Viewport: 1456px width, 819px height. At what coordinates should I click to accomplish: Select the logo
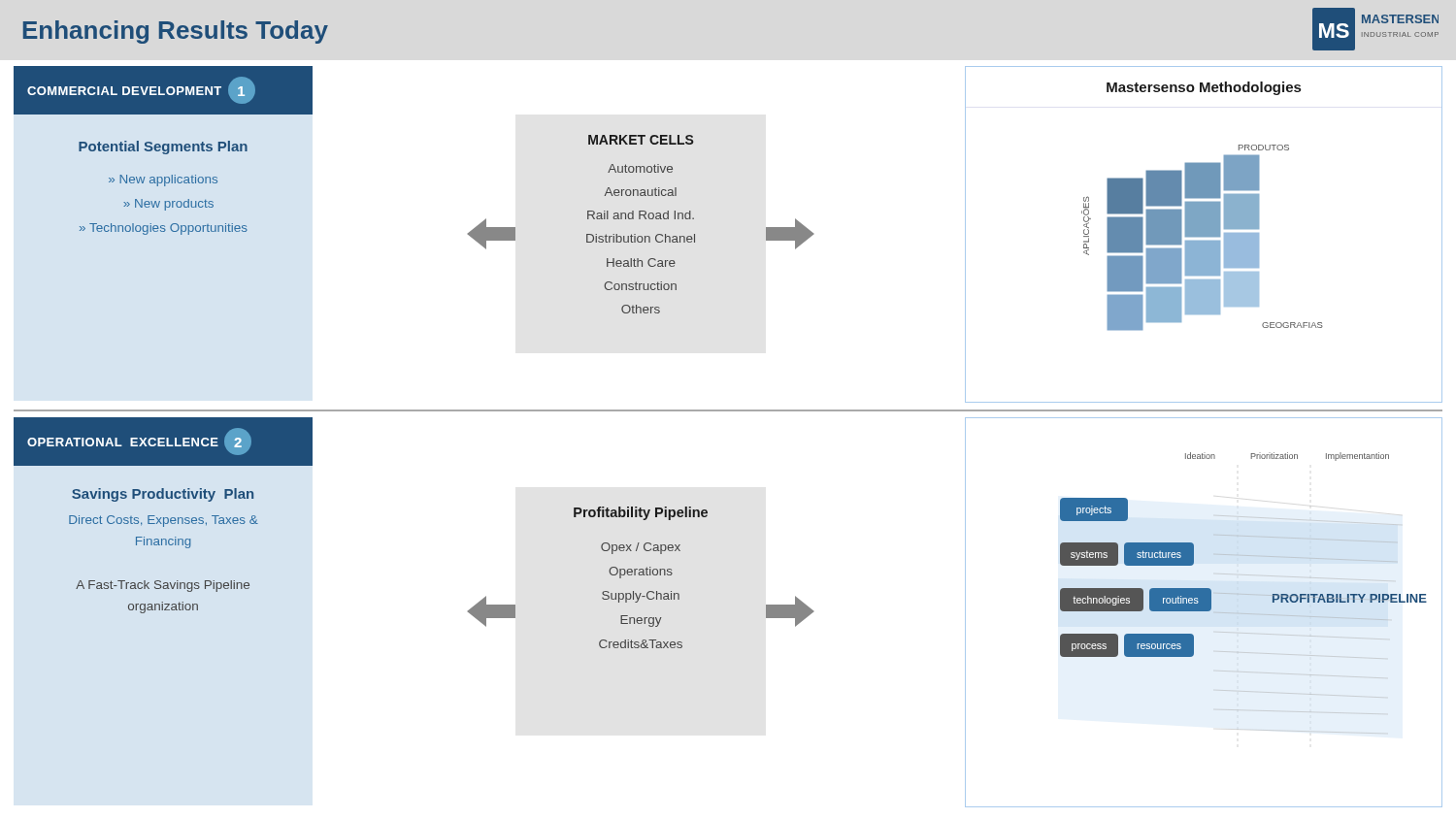point(1375,30)
